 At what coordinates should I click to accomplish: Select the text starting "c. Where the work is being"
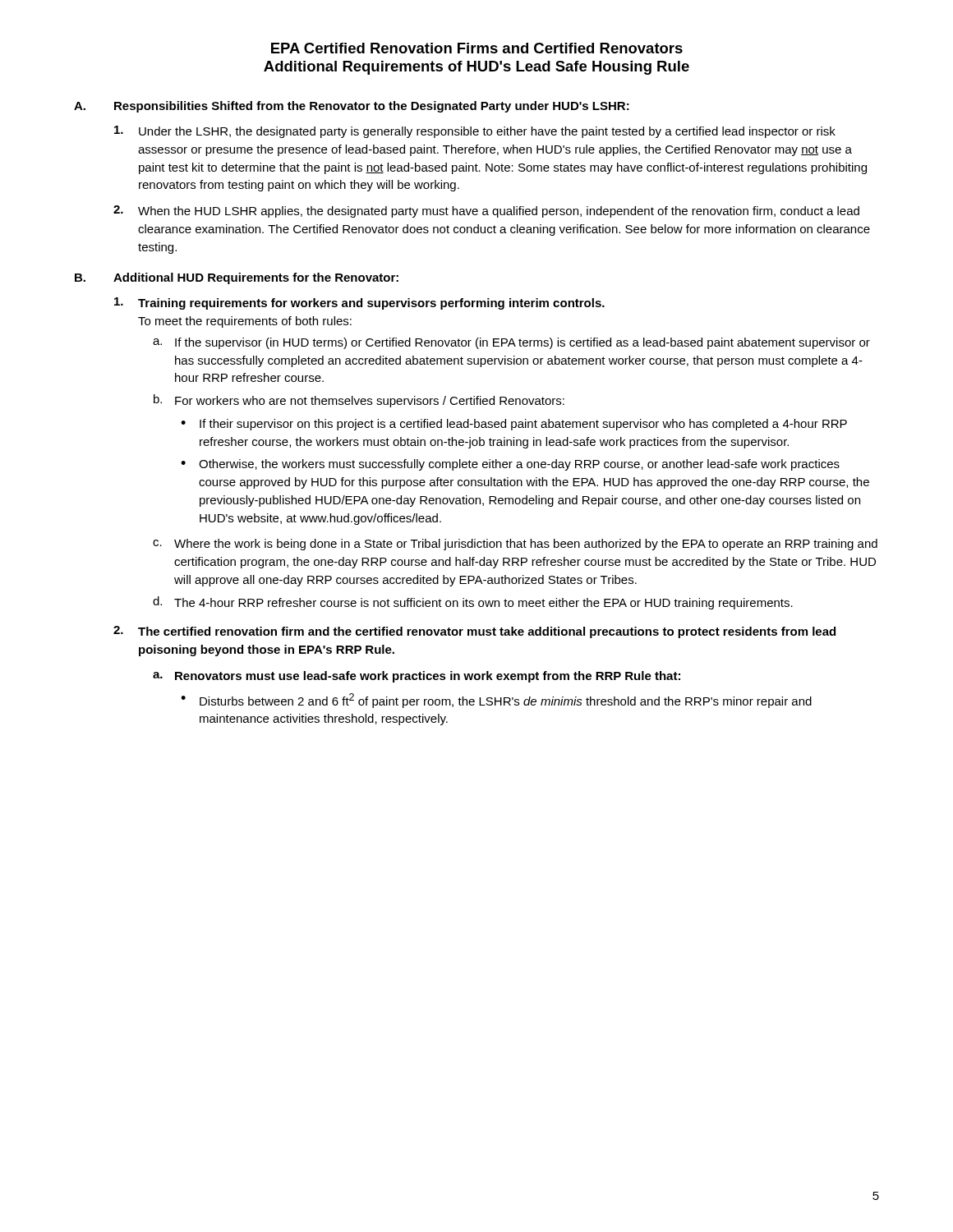coord(516,562)
